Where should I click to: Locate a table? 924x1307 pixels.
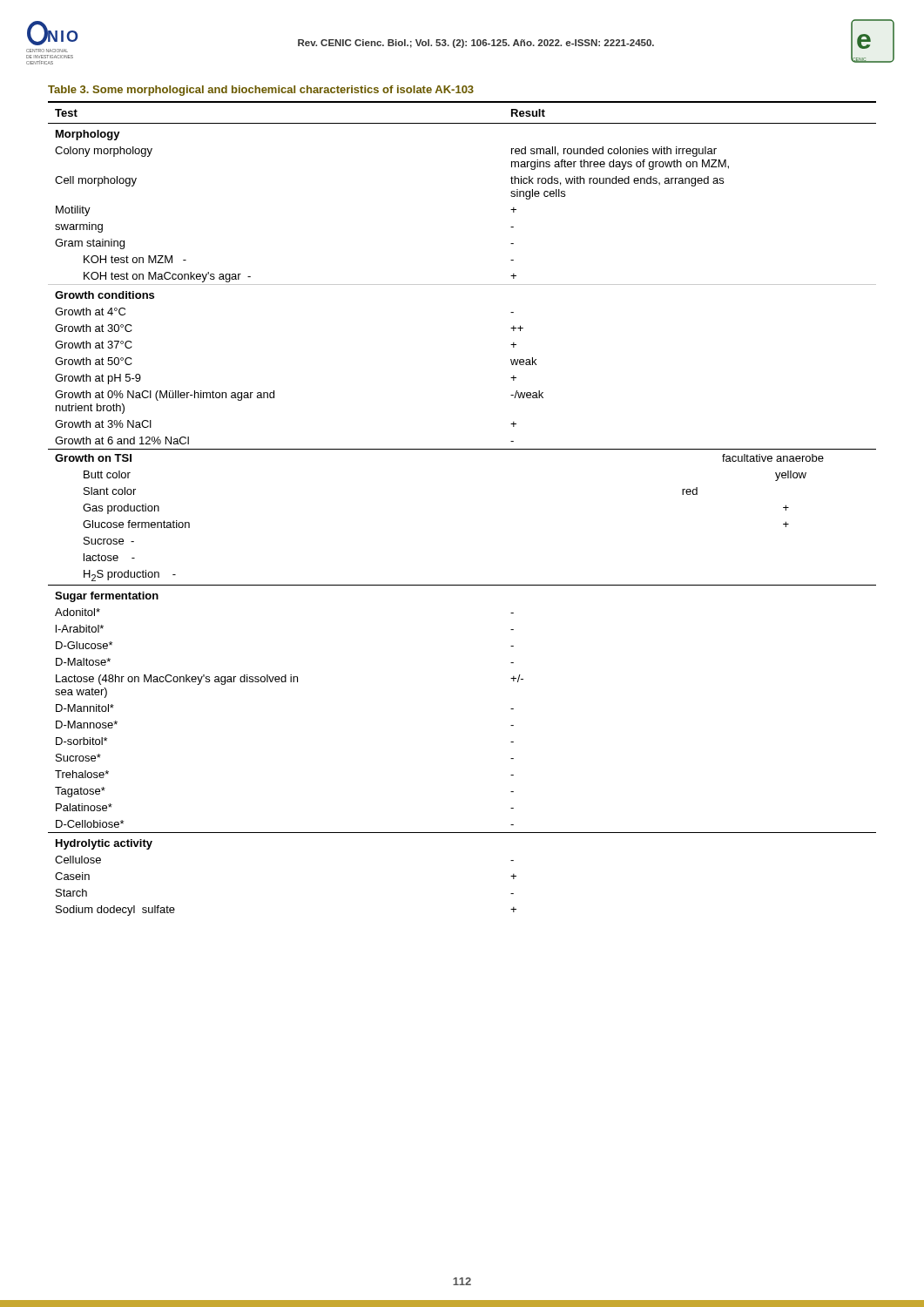pyautogui.click(x=462, y=500)
